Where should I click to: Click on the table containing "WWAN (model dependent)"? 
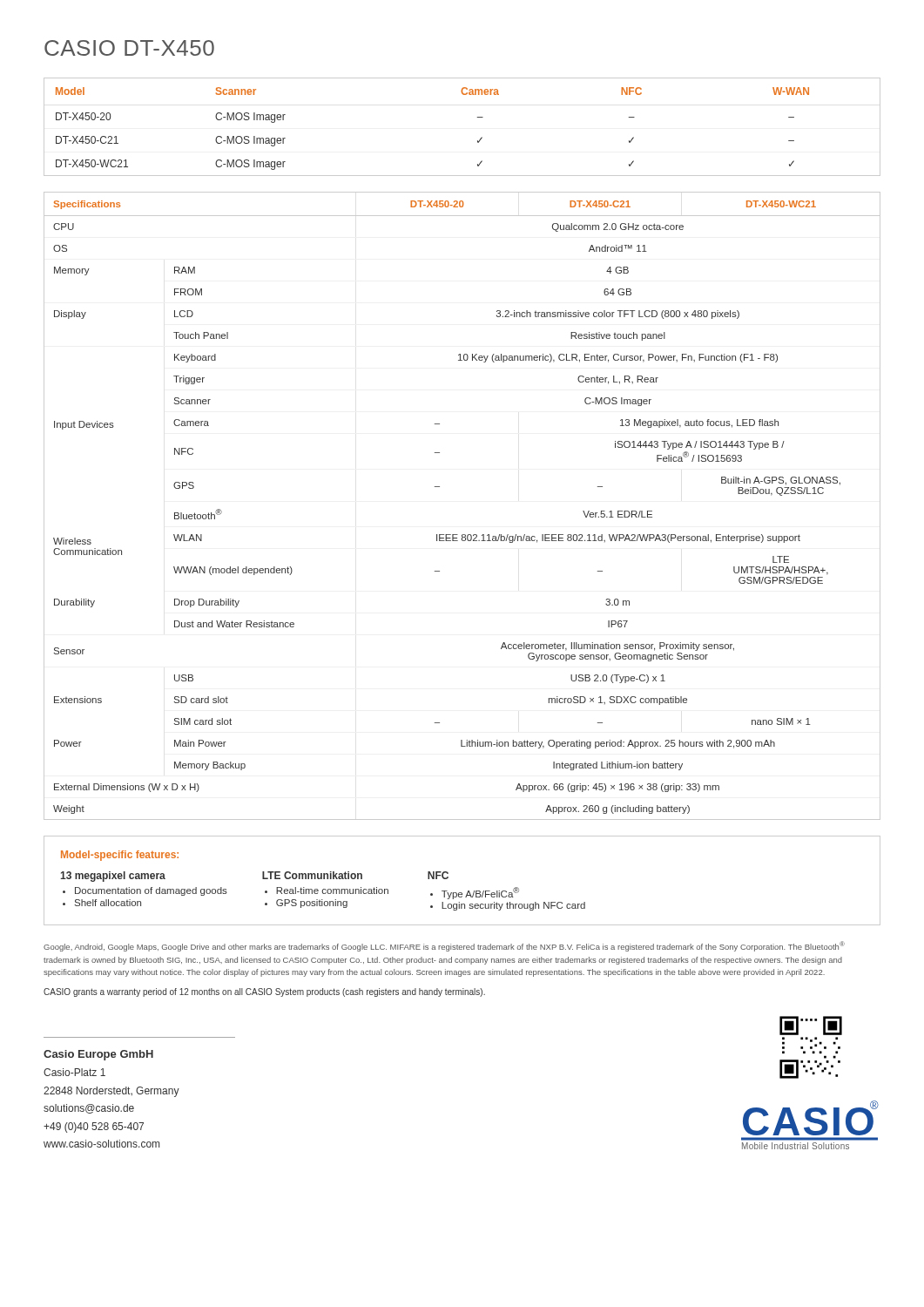[x=462, y=506]
